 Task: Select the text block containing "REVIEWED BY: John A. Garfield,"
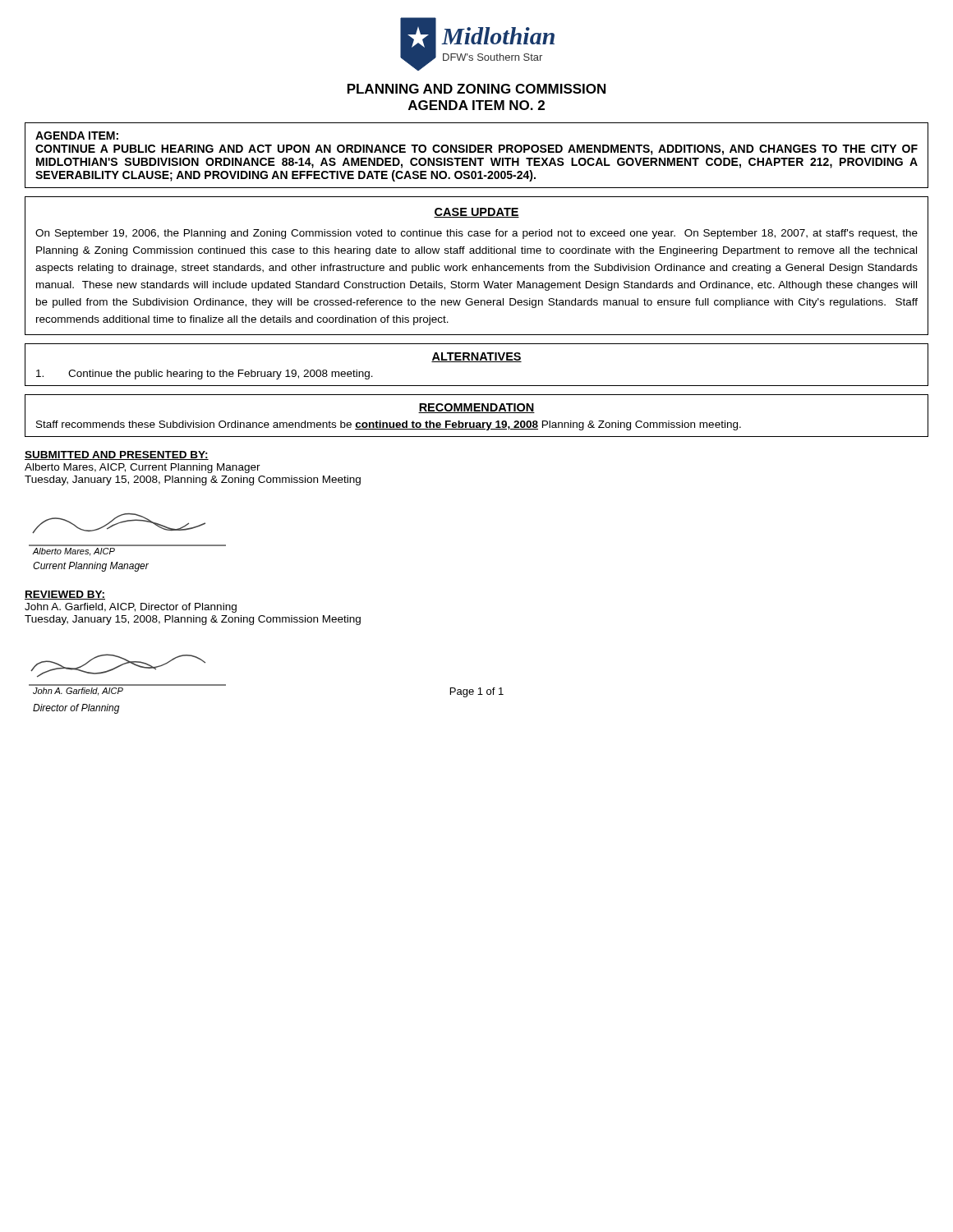click(x=65, y=595)
